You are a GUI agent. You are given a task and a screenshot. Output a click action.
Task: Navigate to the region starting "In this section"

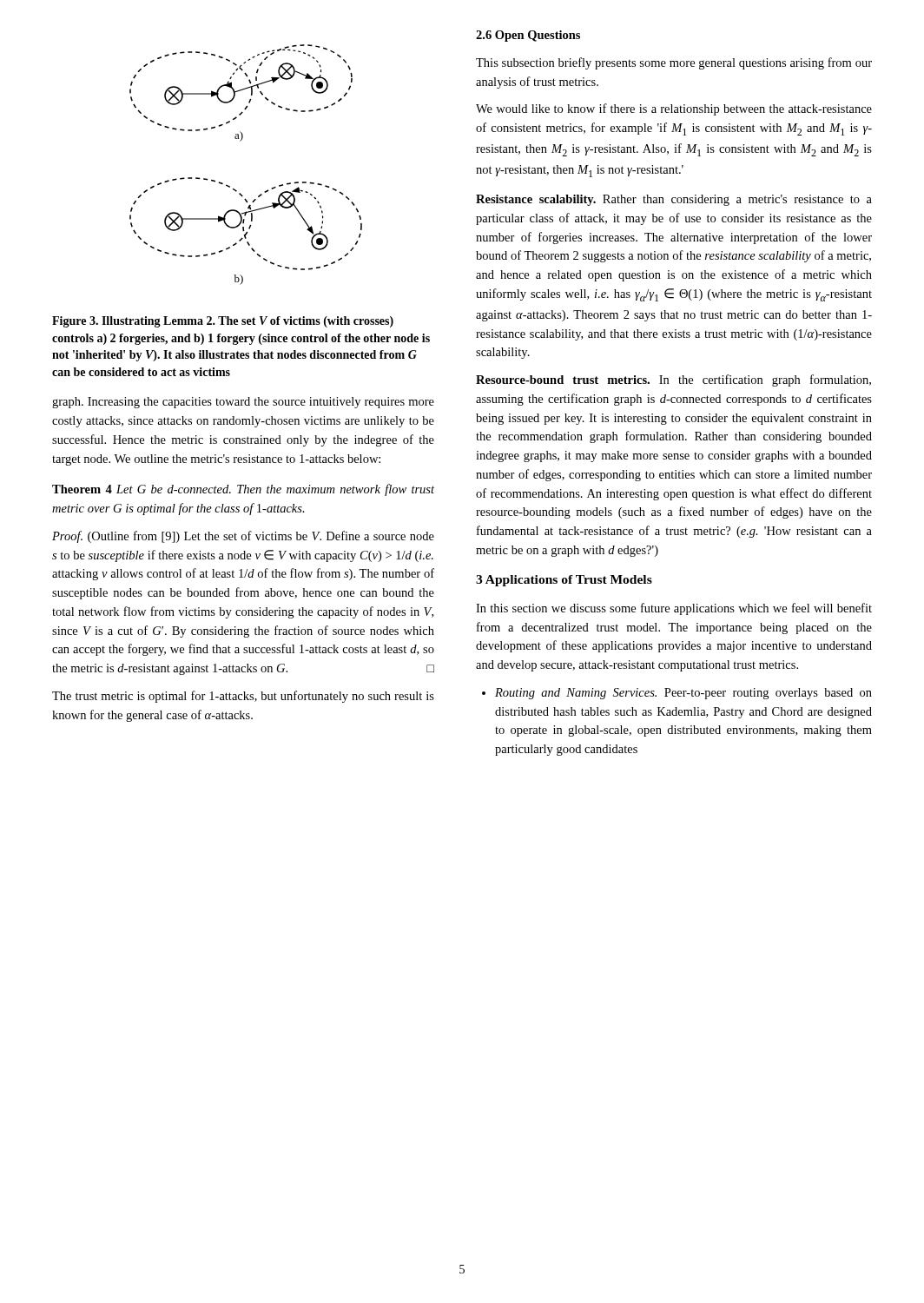(x=674, y=637)
